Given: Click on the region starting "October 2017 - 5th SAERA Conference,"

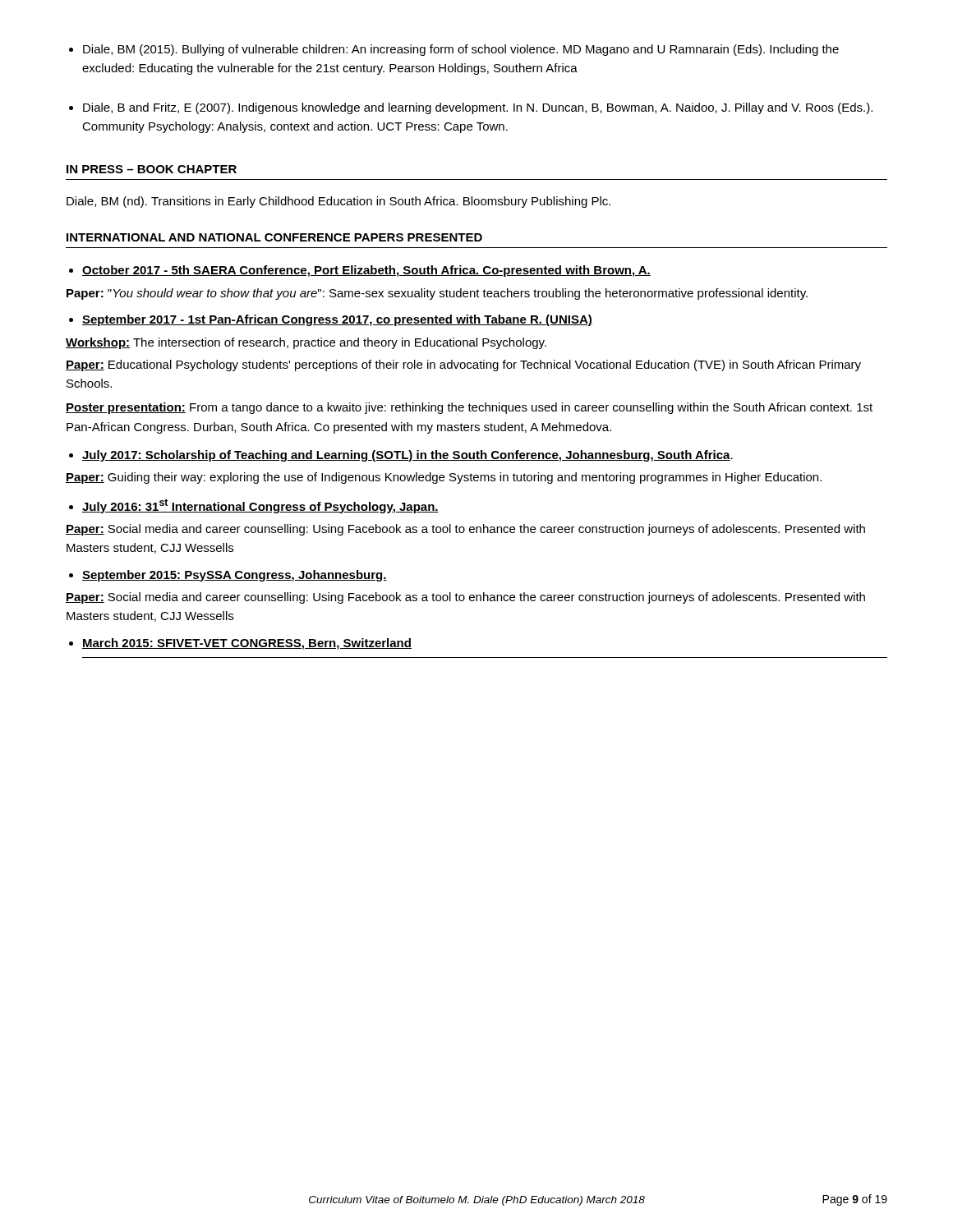Looking at the screenshot, I should tap(366, 270).
